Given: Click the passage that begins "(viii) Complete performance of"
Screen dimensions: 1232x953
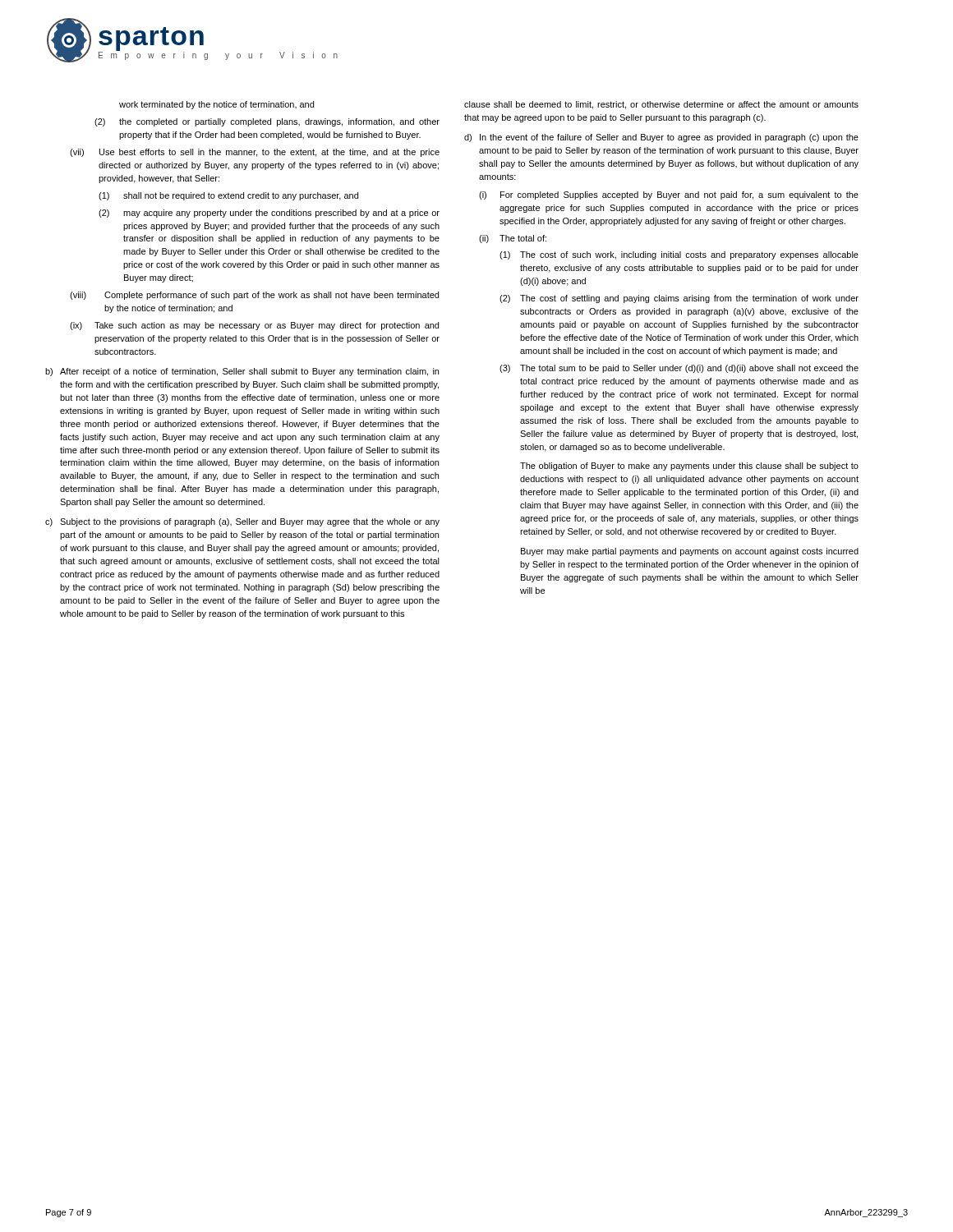Looking at the screenshot, I should 255,302.
